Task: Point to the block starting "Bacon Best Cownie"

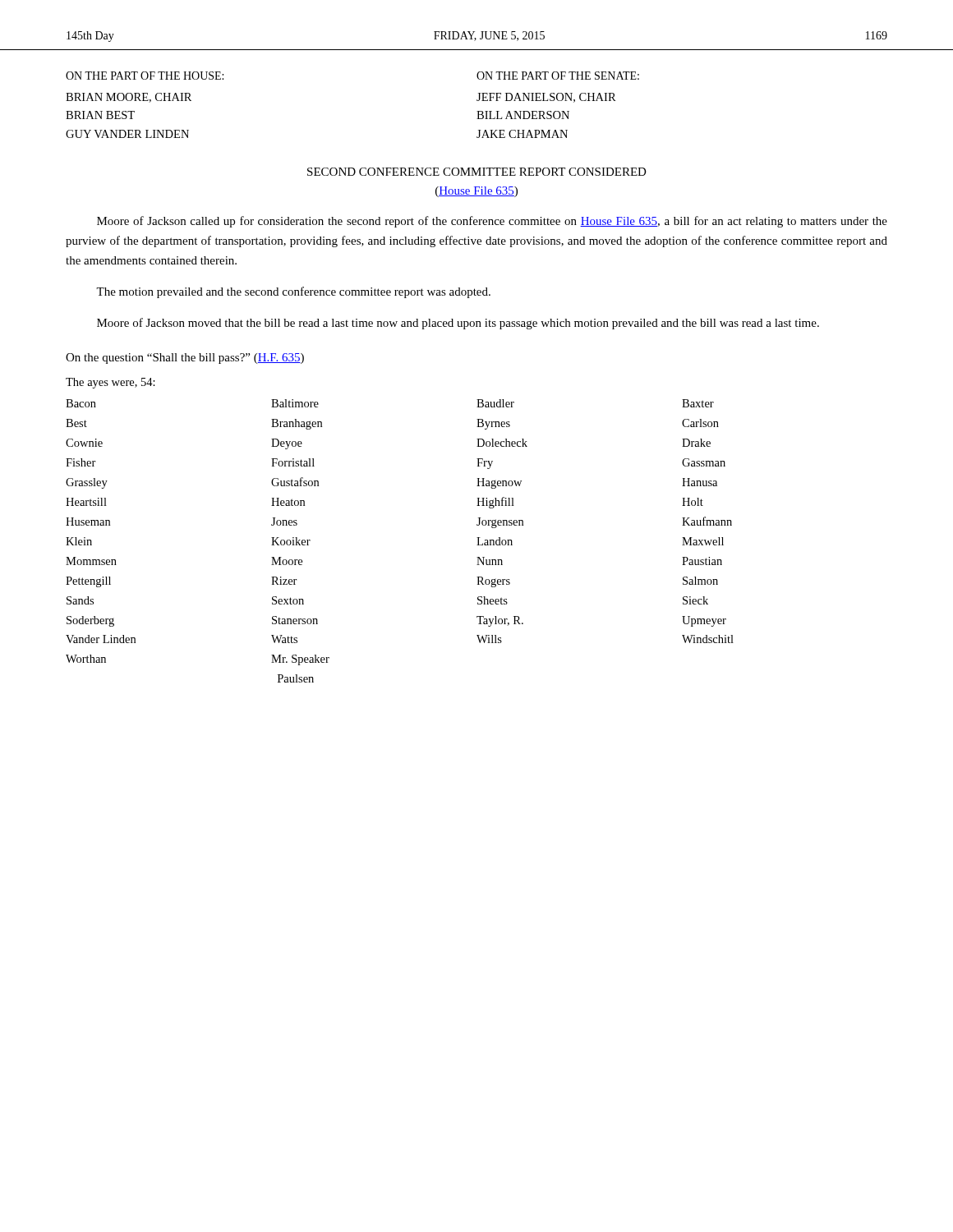Action: [x=476, y=542]
